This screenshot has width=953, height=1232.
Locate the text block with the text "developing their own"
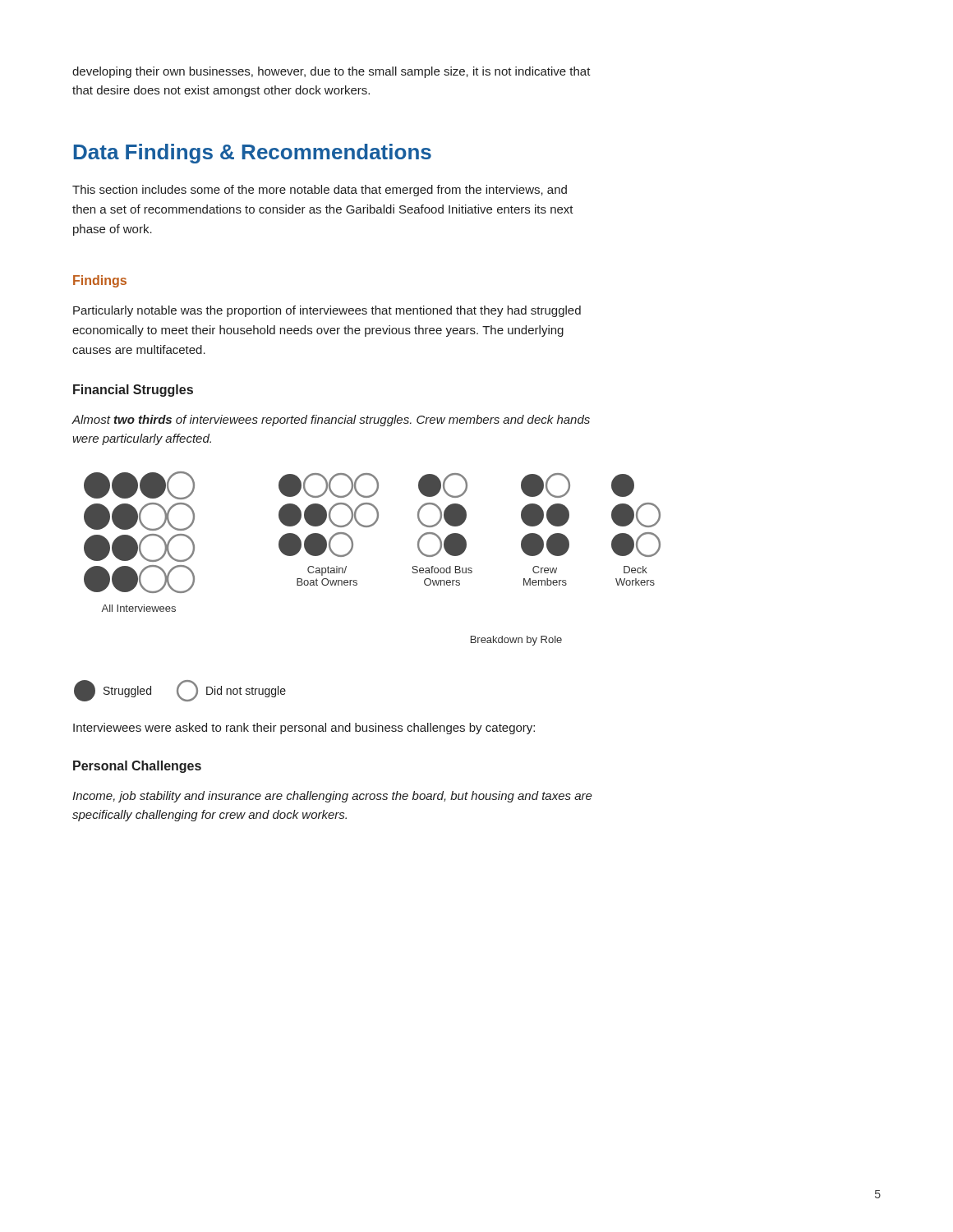point(476,81)
